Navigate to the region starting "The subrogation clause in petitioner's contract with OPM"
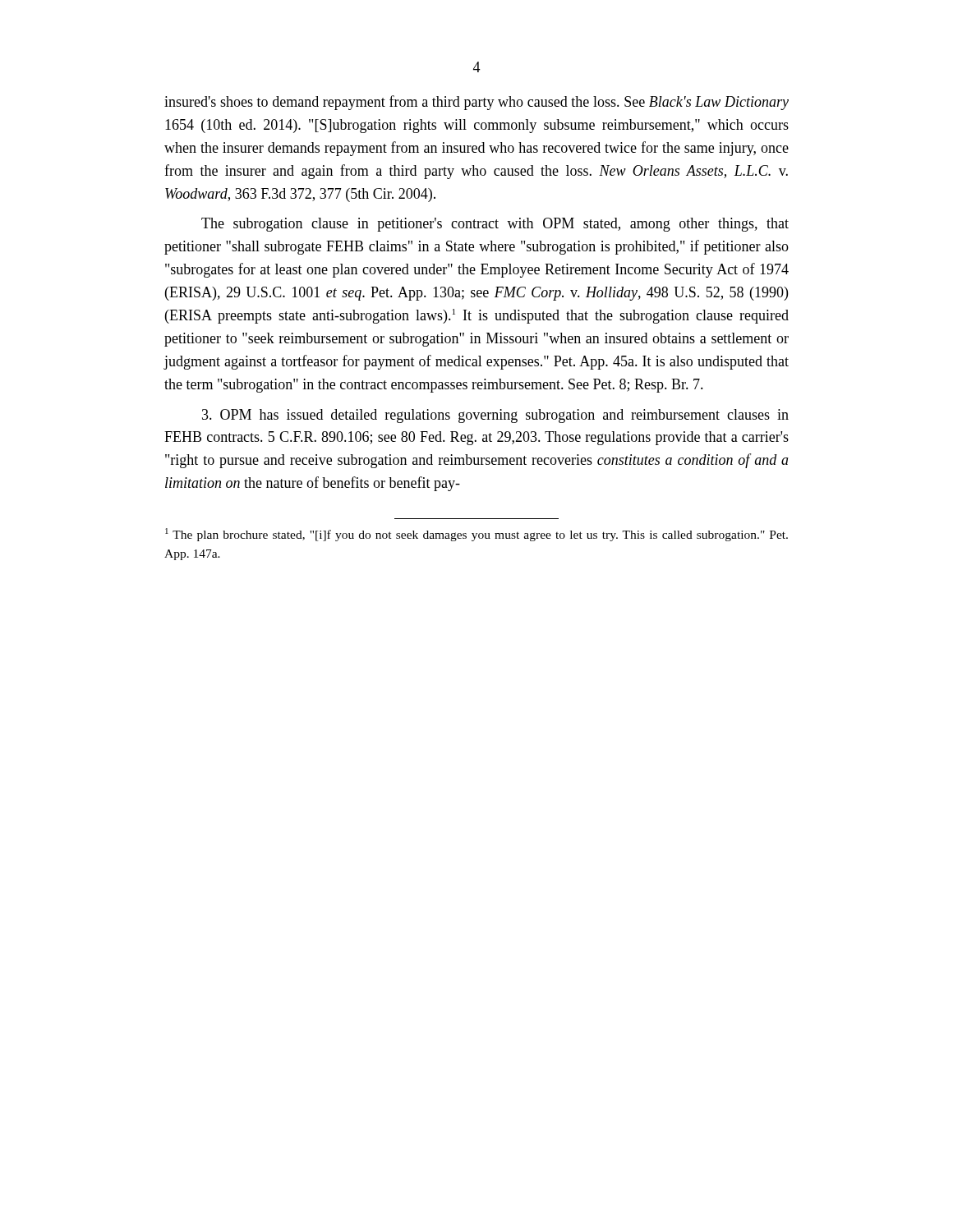 pos(476,304)
